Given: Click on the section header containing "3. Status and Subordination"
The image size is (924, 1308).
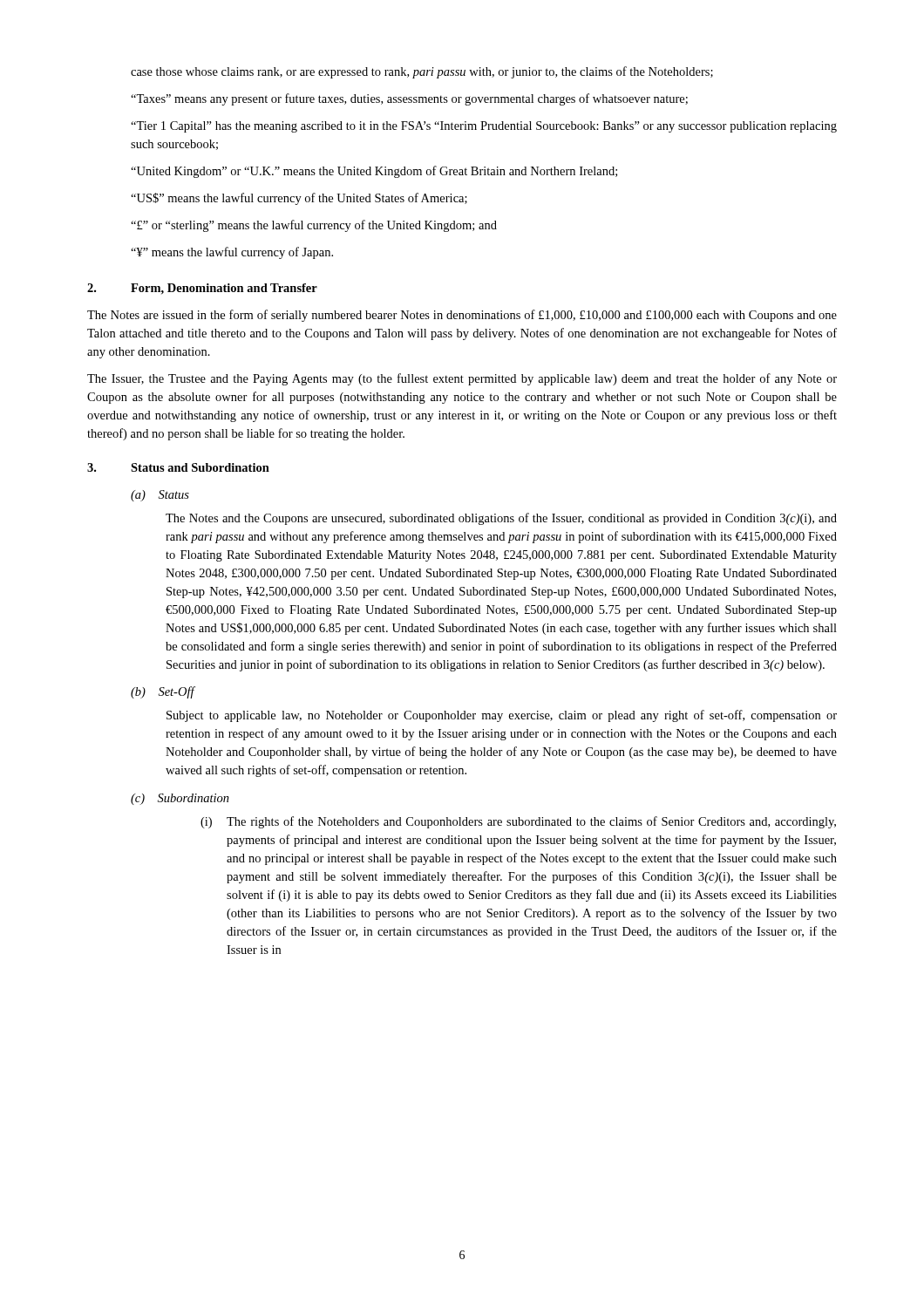Looking at the screenshot, I should 178,468.
